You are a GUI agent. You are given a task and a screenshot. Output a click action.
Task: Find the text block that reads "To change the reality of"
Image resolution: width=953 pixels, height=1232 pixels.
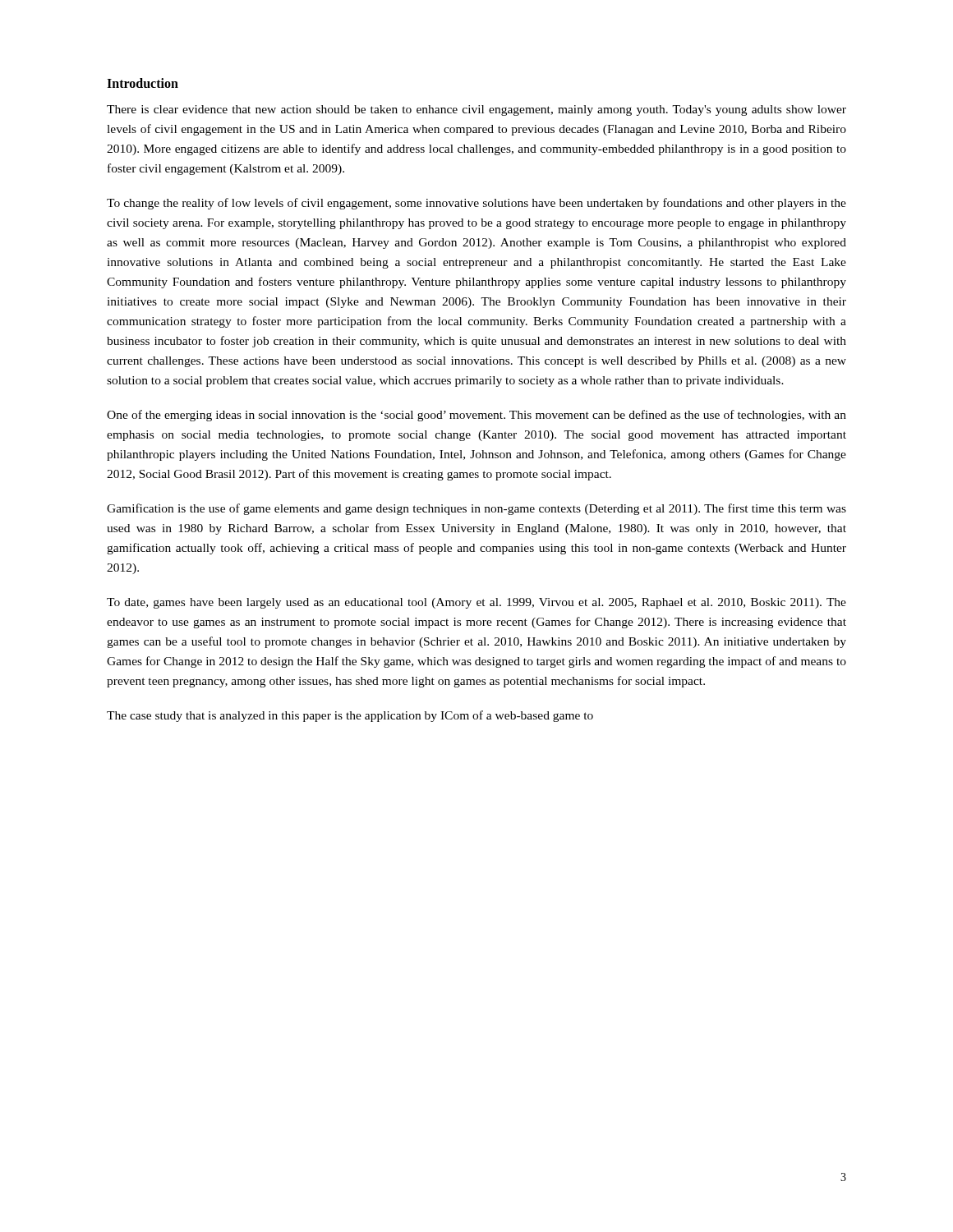click(x=476, y=291)
